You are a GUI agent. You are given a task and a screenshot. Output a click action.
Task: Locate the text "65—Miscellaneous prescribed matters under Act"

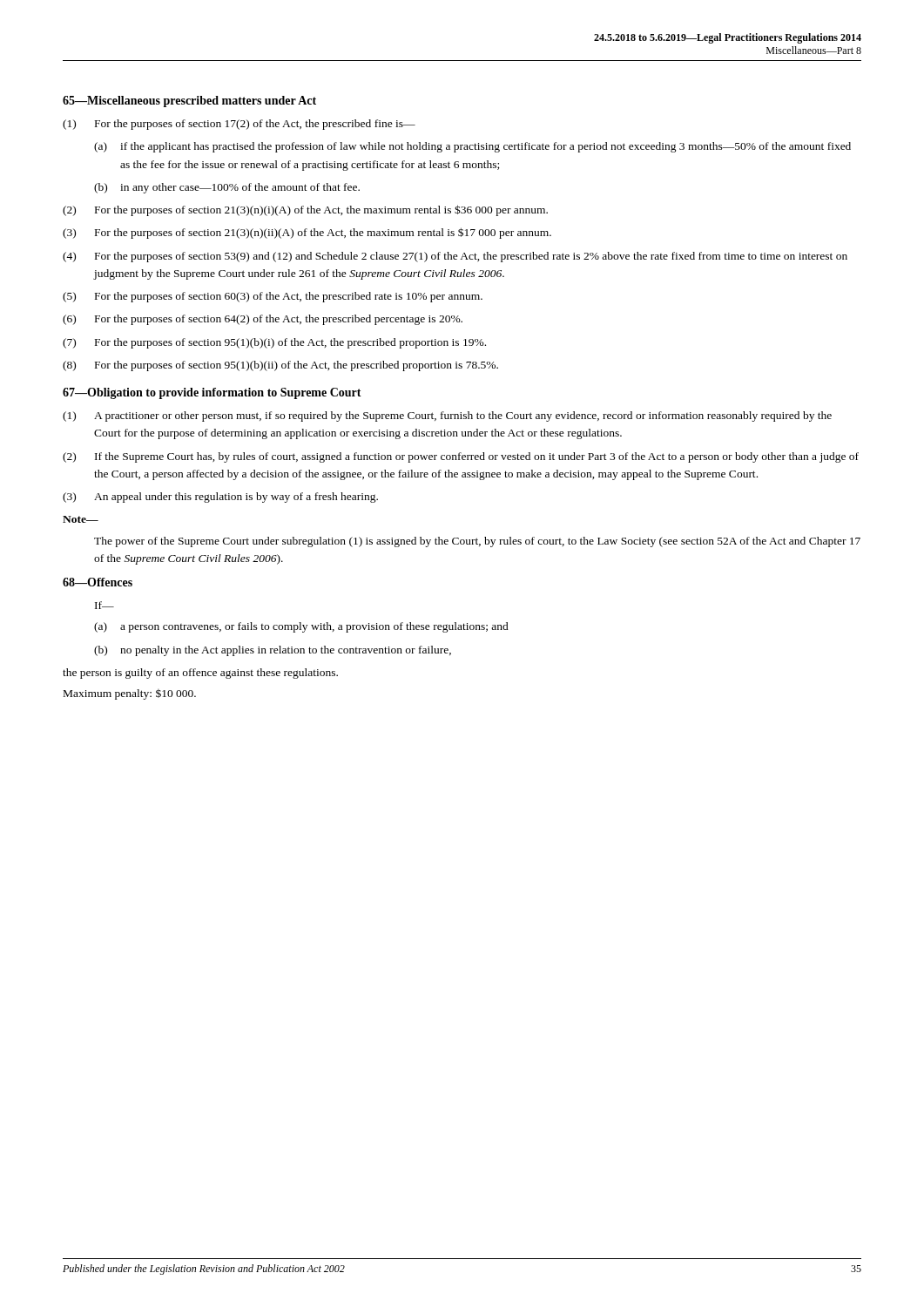189,101
